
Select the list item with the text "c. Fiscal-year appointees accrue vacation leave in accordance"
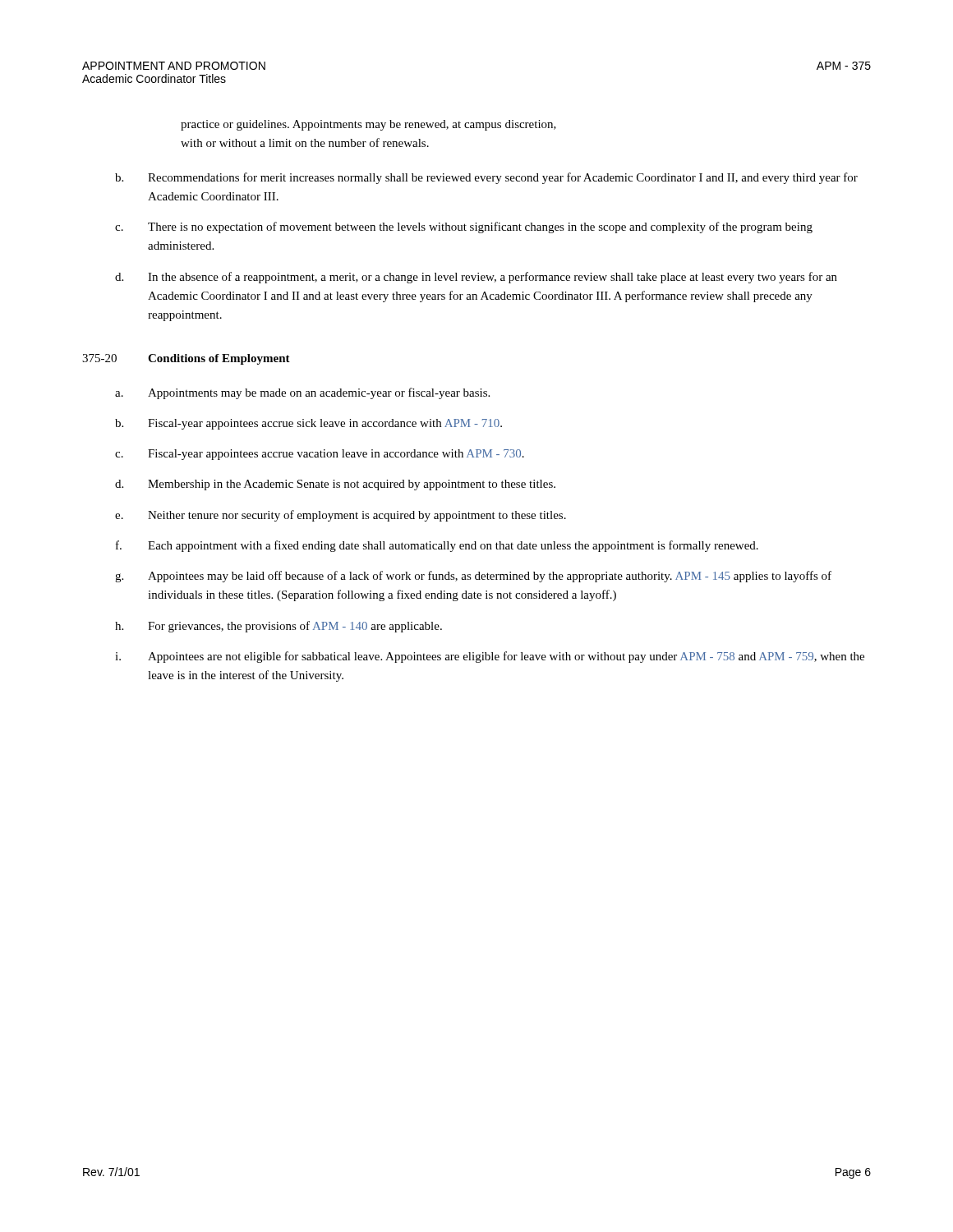point(476,454)
